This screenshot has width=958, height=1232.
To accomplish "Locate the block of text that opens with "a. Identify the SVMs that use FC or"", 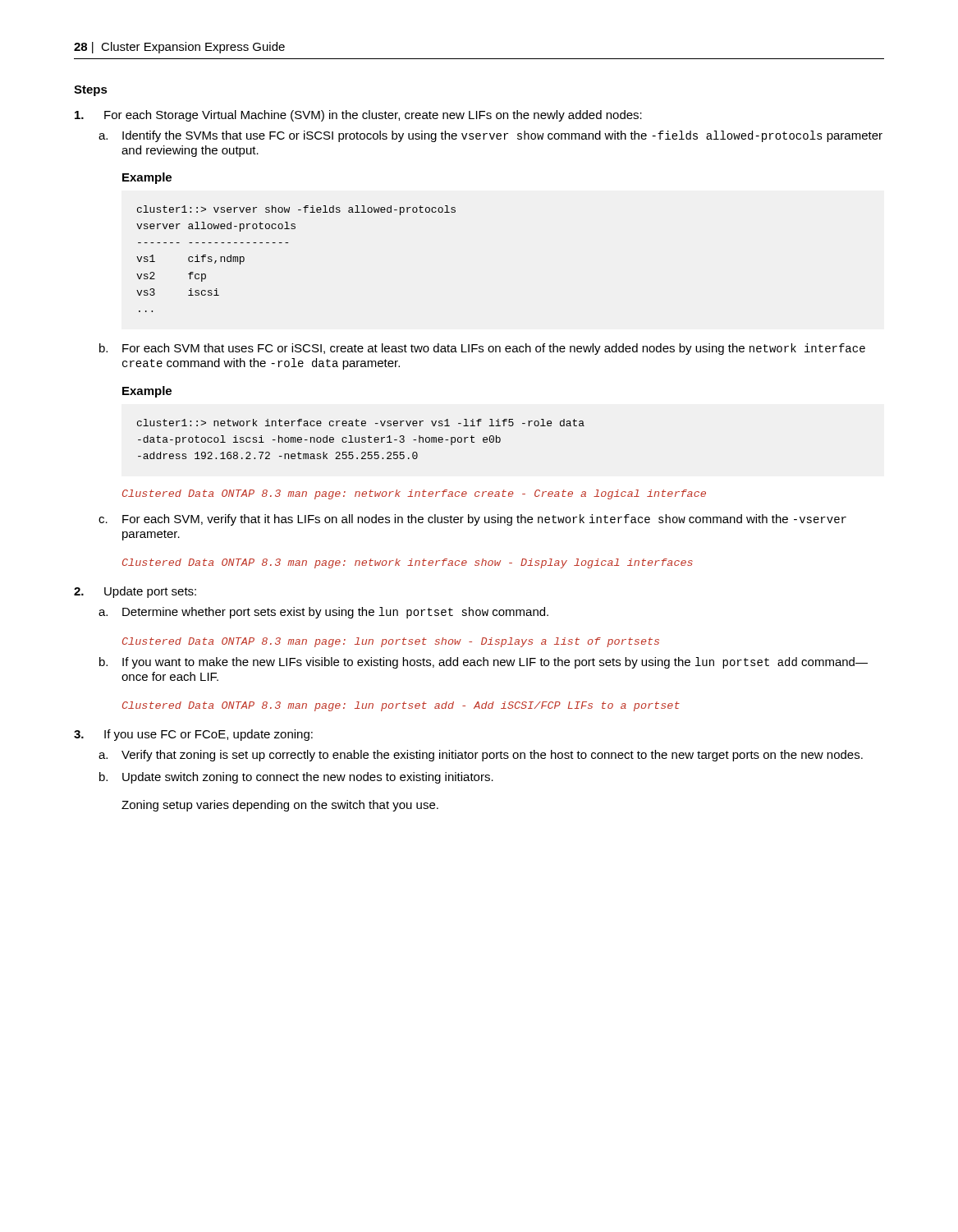I will click(x=491, y=142).
